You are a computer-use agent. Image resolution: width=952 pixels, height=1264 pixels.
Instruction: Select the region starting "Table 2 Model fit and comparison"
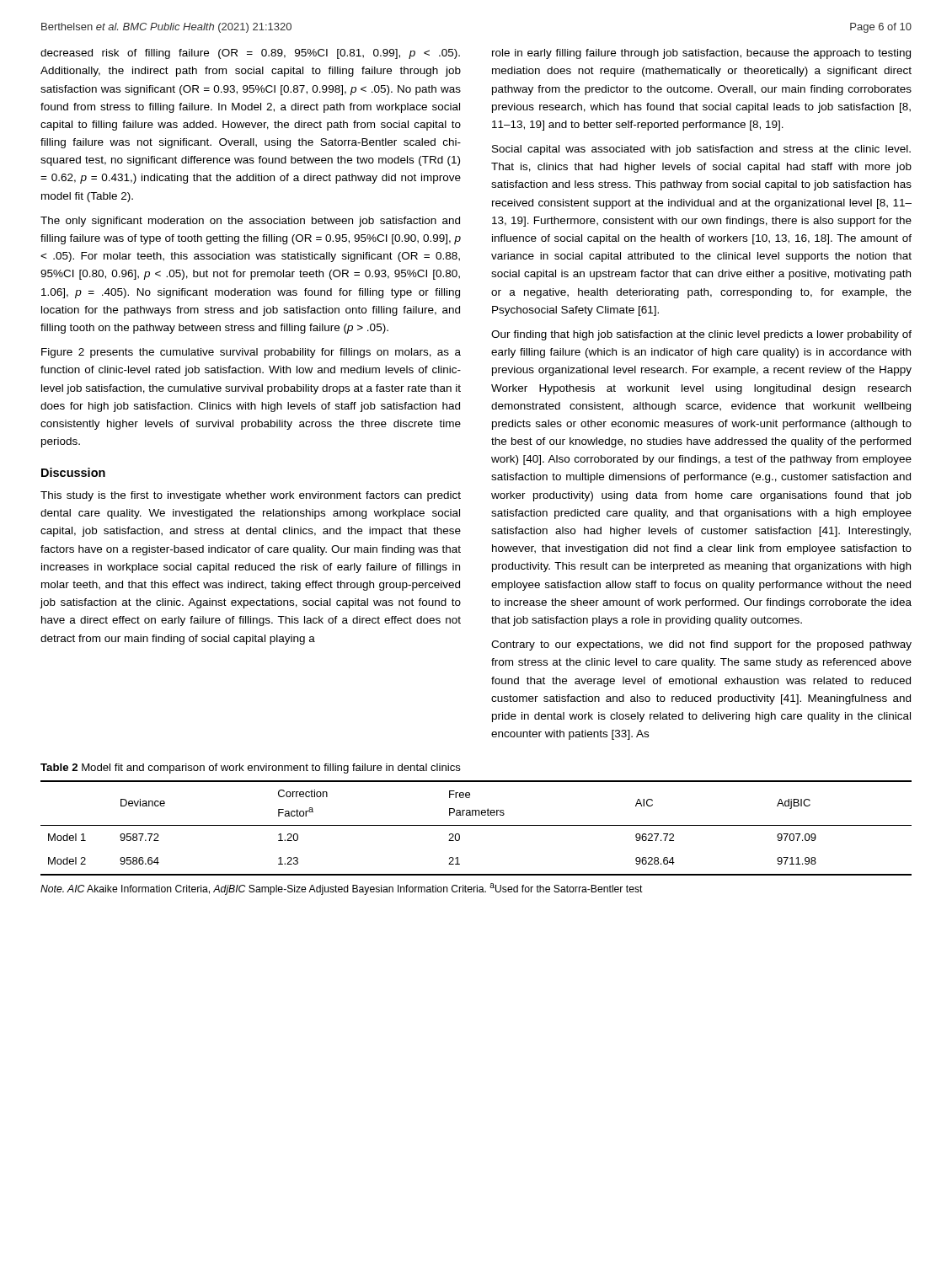point(251,768)
